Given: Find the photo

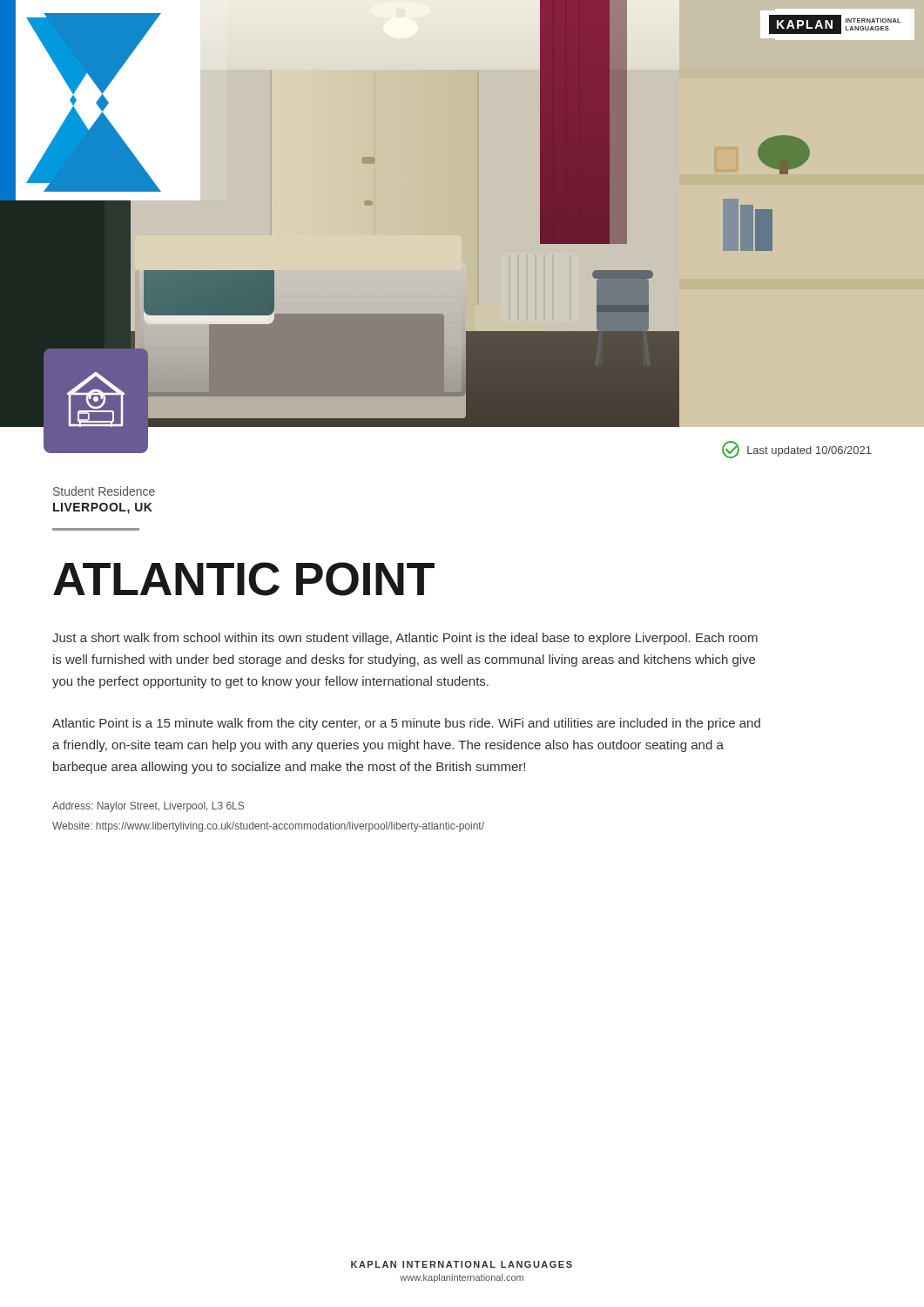Looking at the screenshot, I should [462, 213].
